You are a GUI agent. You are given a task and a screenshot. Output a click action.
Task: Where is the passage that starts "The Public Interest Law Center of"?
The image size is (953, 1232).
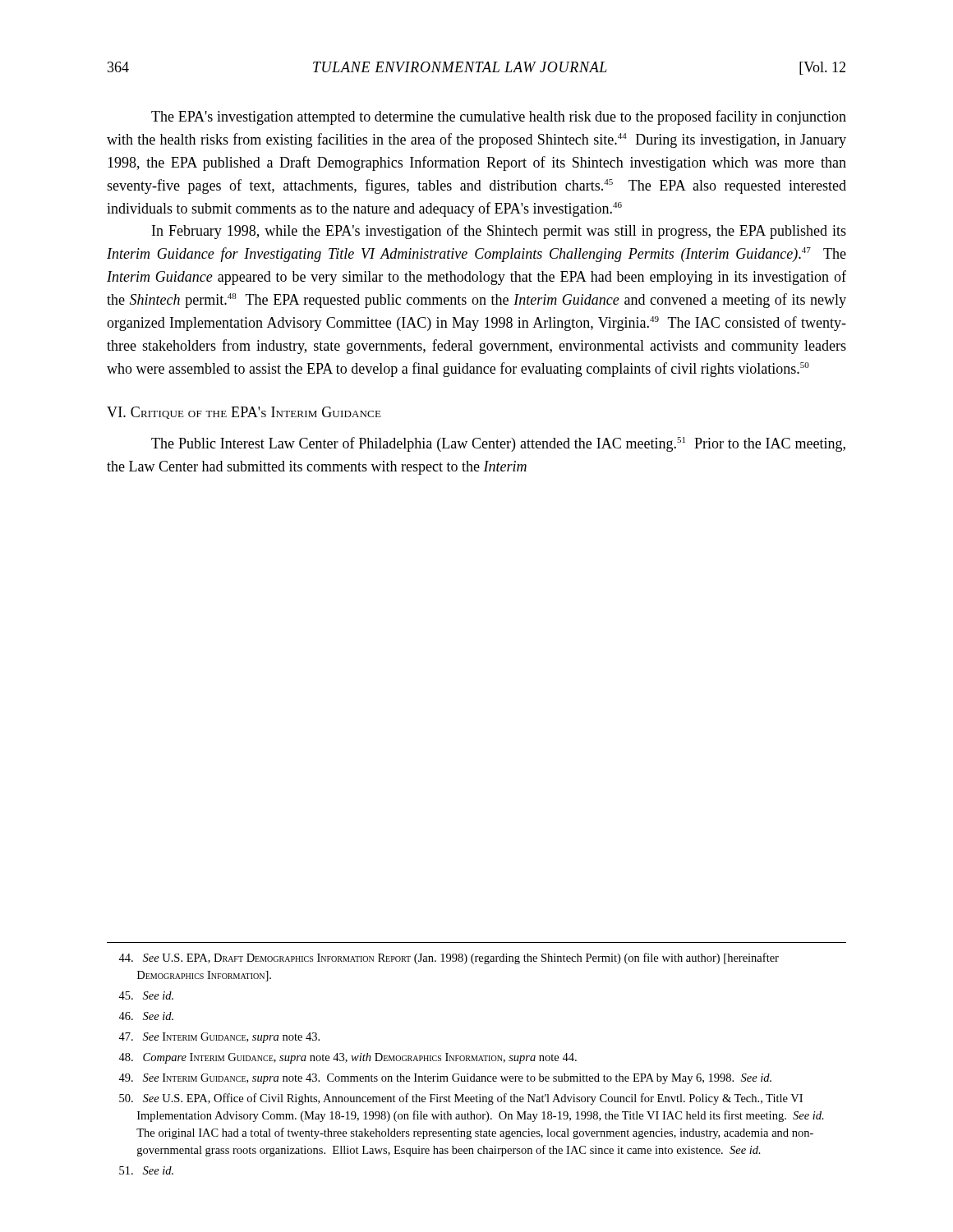coord(476,455)
